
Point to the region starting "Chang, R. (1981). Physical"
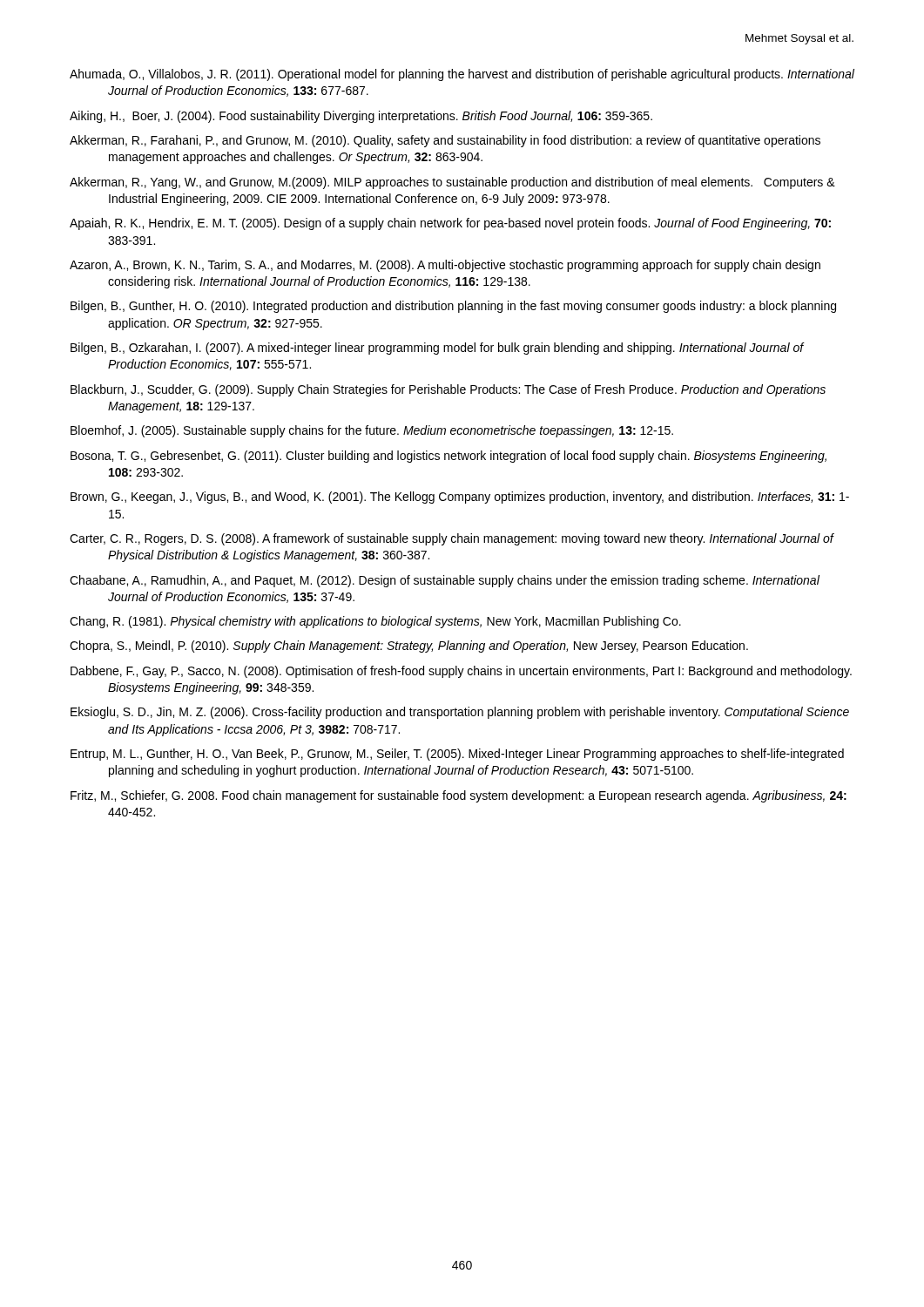click(376, 621)
